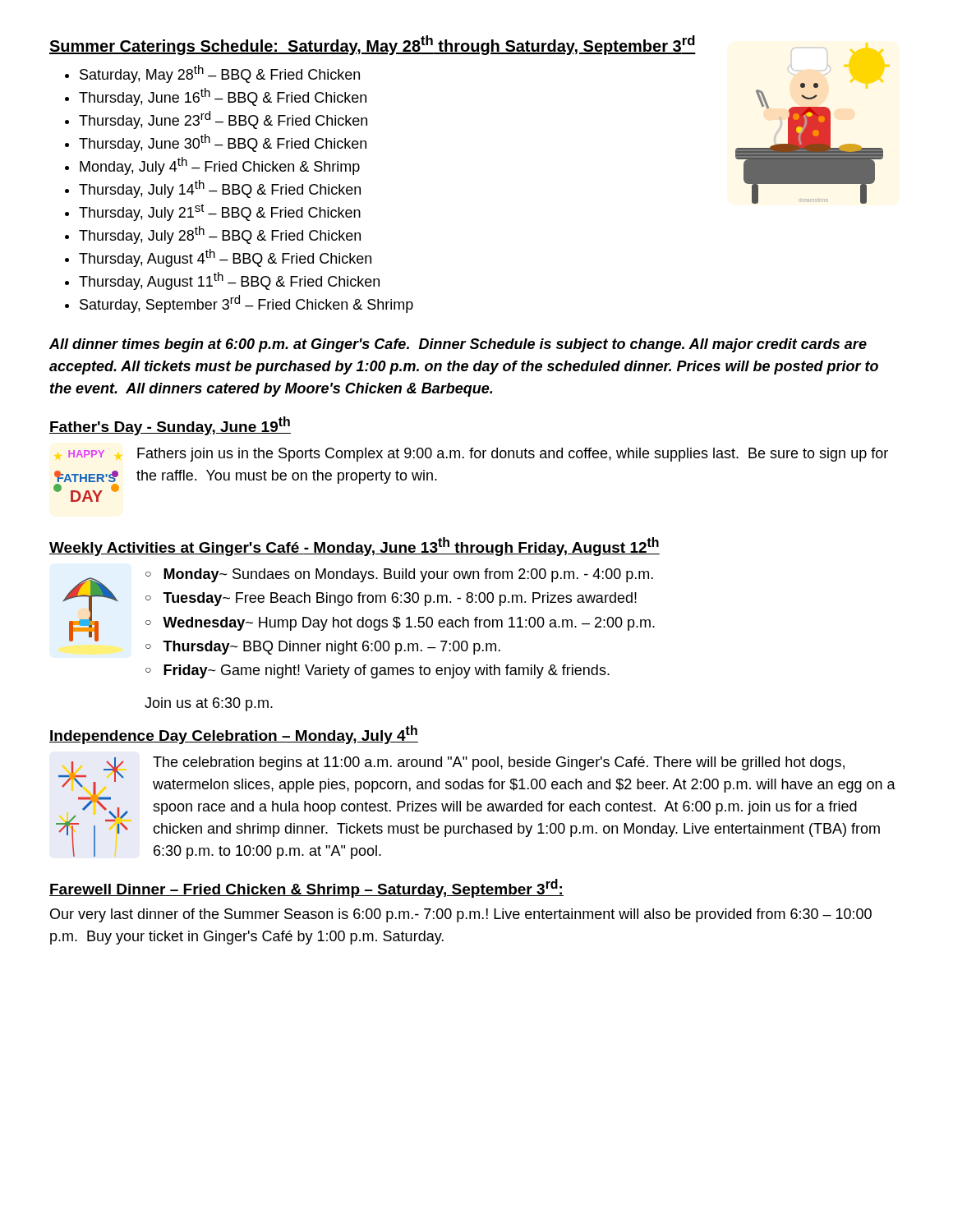Viewport: 953px width, 1232px height.
Task: Navigate to the element starting "All dinner times begin at 6:00 p.m."
Action: (464, 366)
